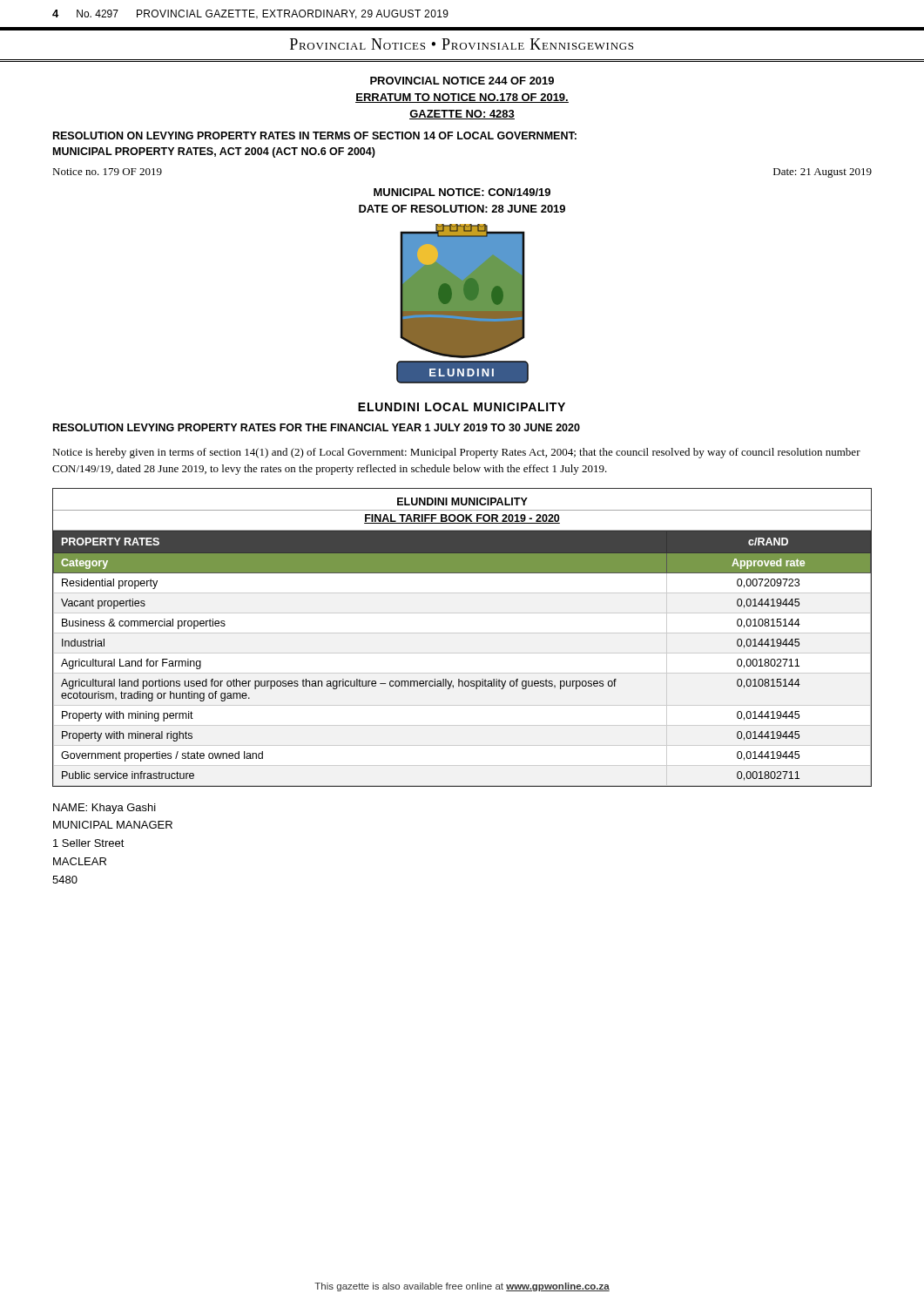Locate the section header with the text "GAZETTE NO: 4283"
The width and height of the screenshot is (924, 1307).
tap(462, 114)
